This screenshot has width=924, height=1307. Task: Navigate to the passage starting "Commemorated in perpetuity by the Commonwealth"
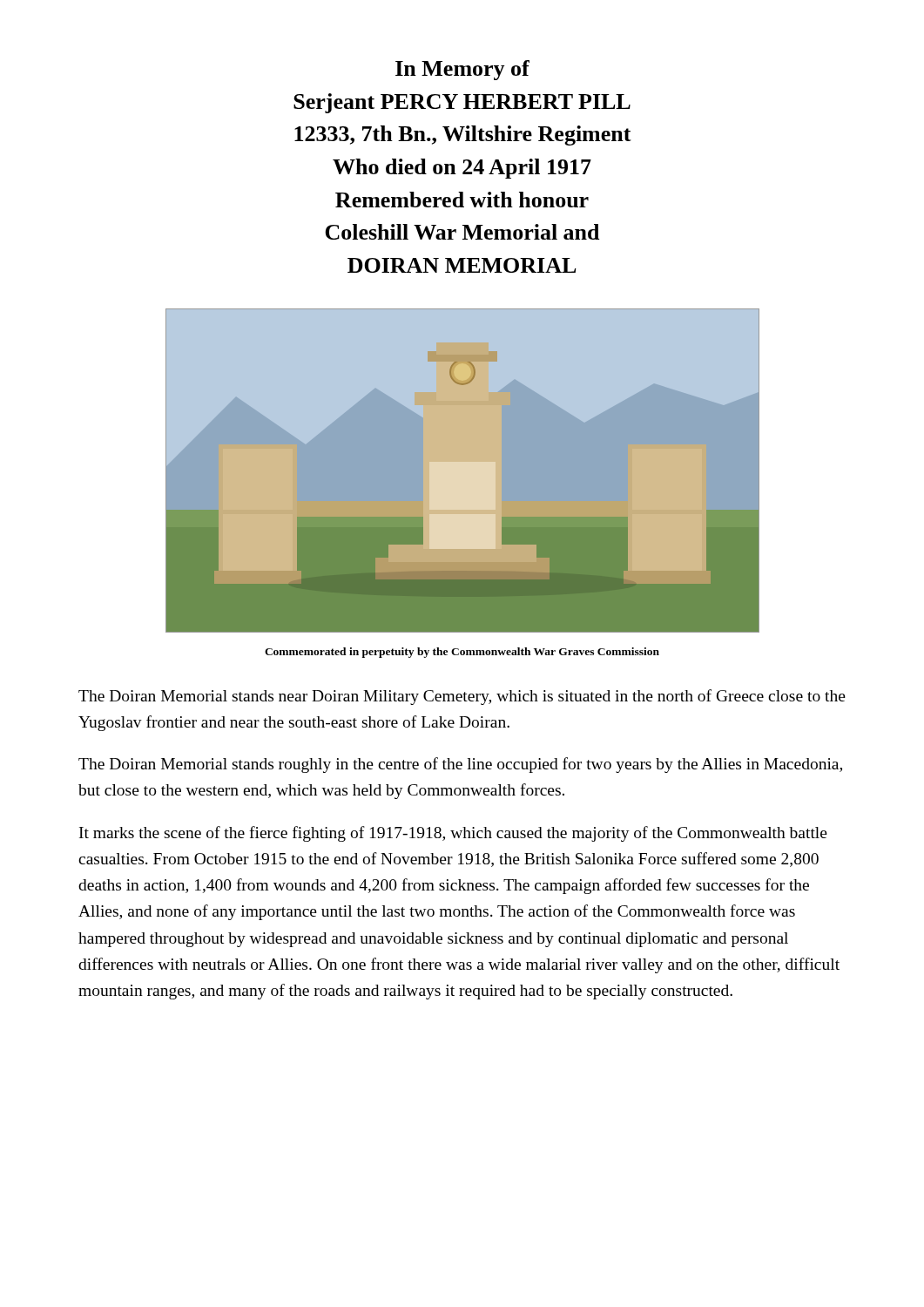(x=462, y=651)
